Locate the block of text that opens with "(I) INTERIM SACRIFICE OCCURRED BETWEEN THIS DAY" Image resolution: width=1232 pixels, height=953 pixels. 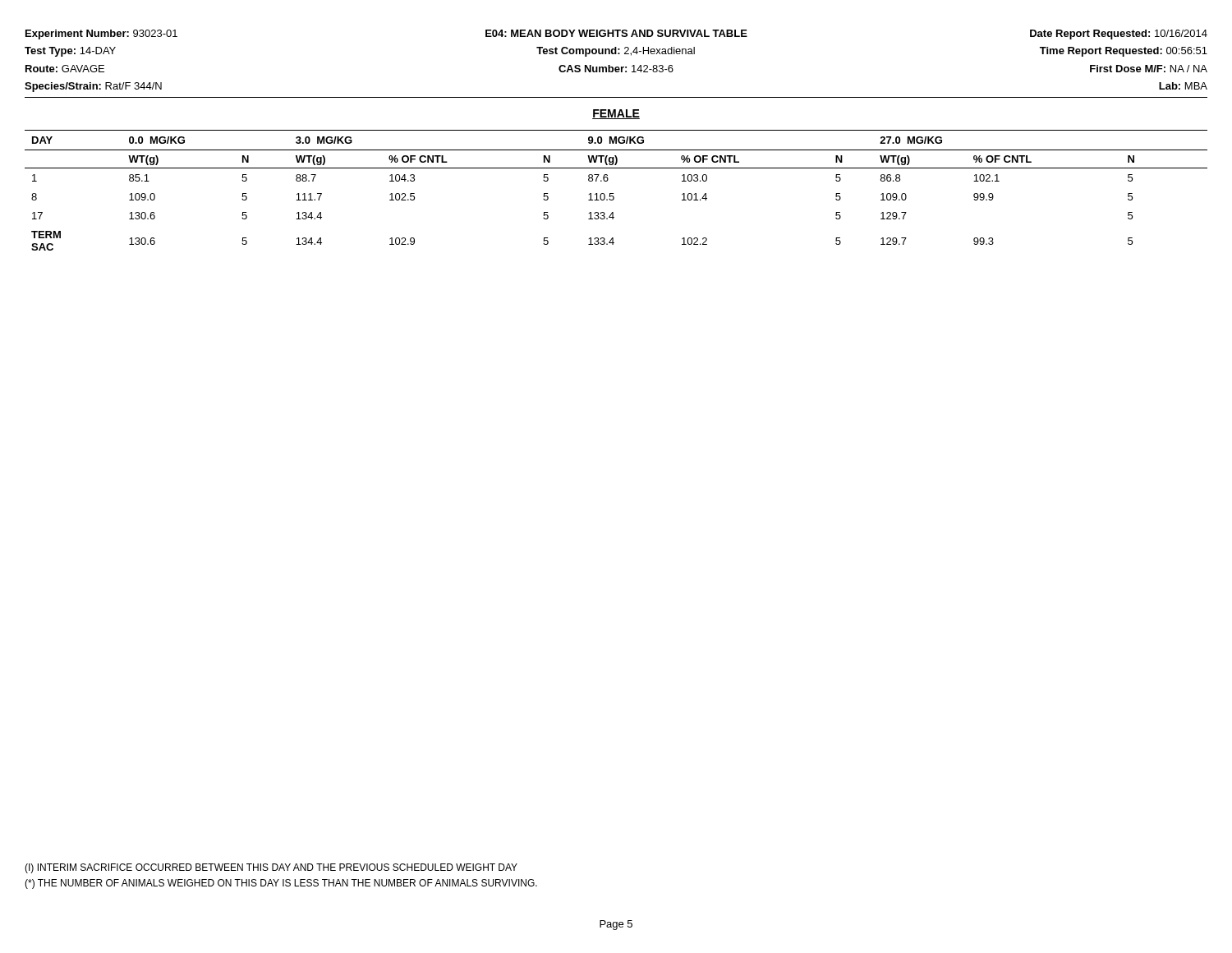pos(281,875)
